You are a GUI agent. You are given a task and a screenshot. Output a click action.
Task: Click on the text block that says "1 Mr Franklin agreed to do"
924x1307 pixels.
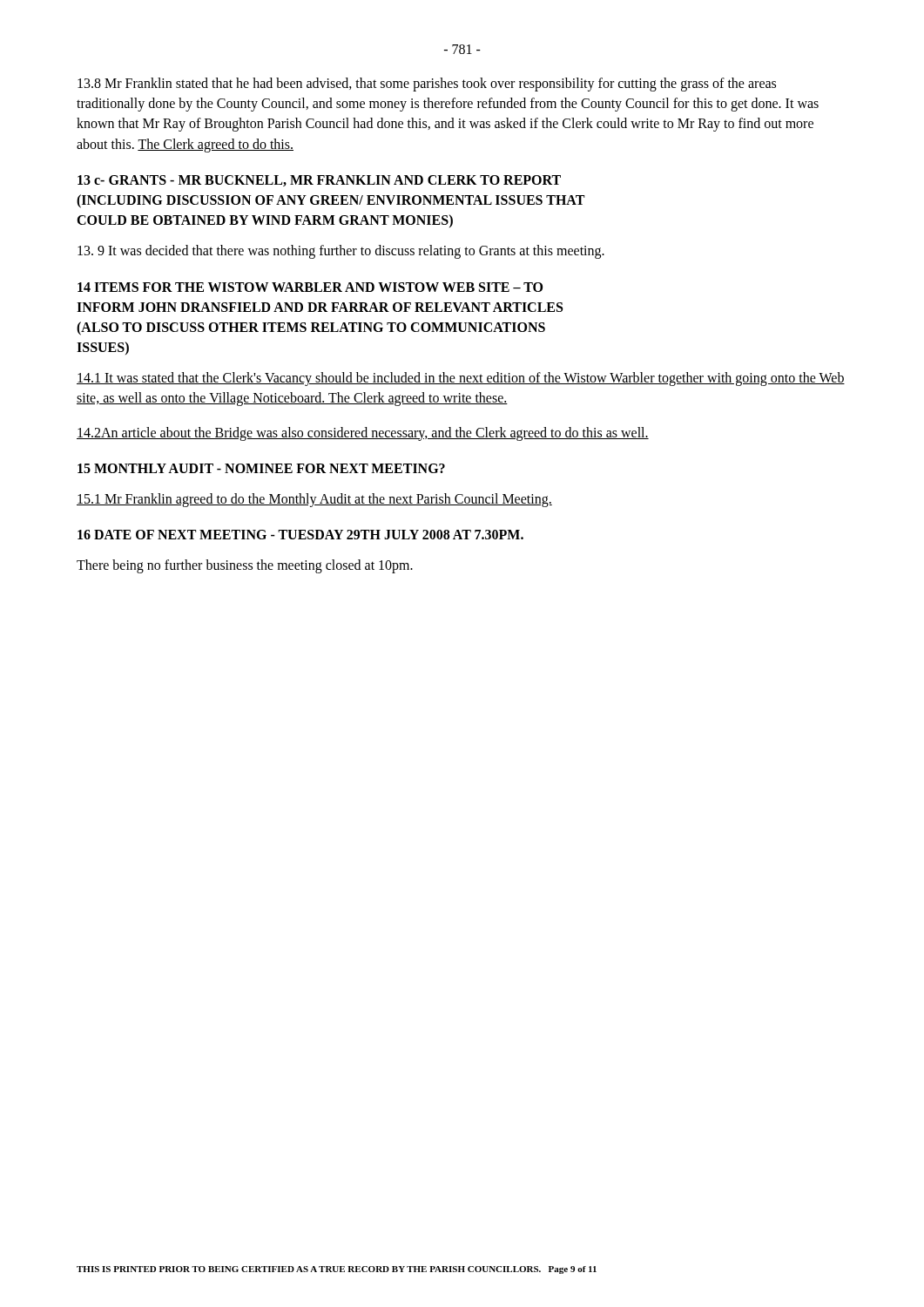314,499
